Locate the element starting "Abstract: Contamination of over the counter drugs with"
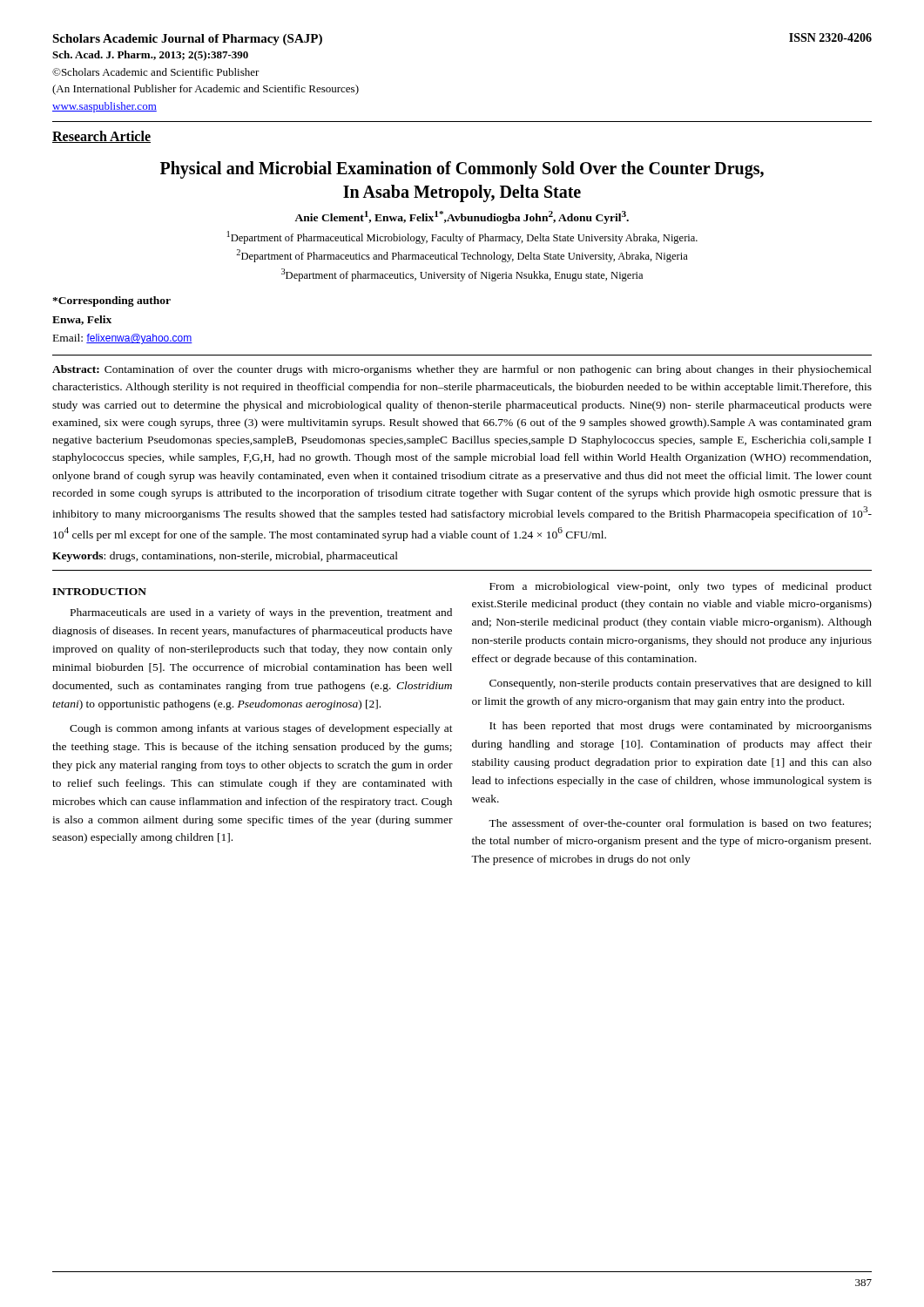Image resolution: width=924 pixels, height=1307 pixels. [462, 452]
